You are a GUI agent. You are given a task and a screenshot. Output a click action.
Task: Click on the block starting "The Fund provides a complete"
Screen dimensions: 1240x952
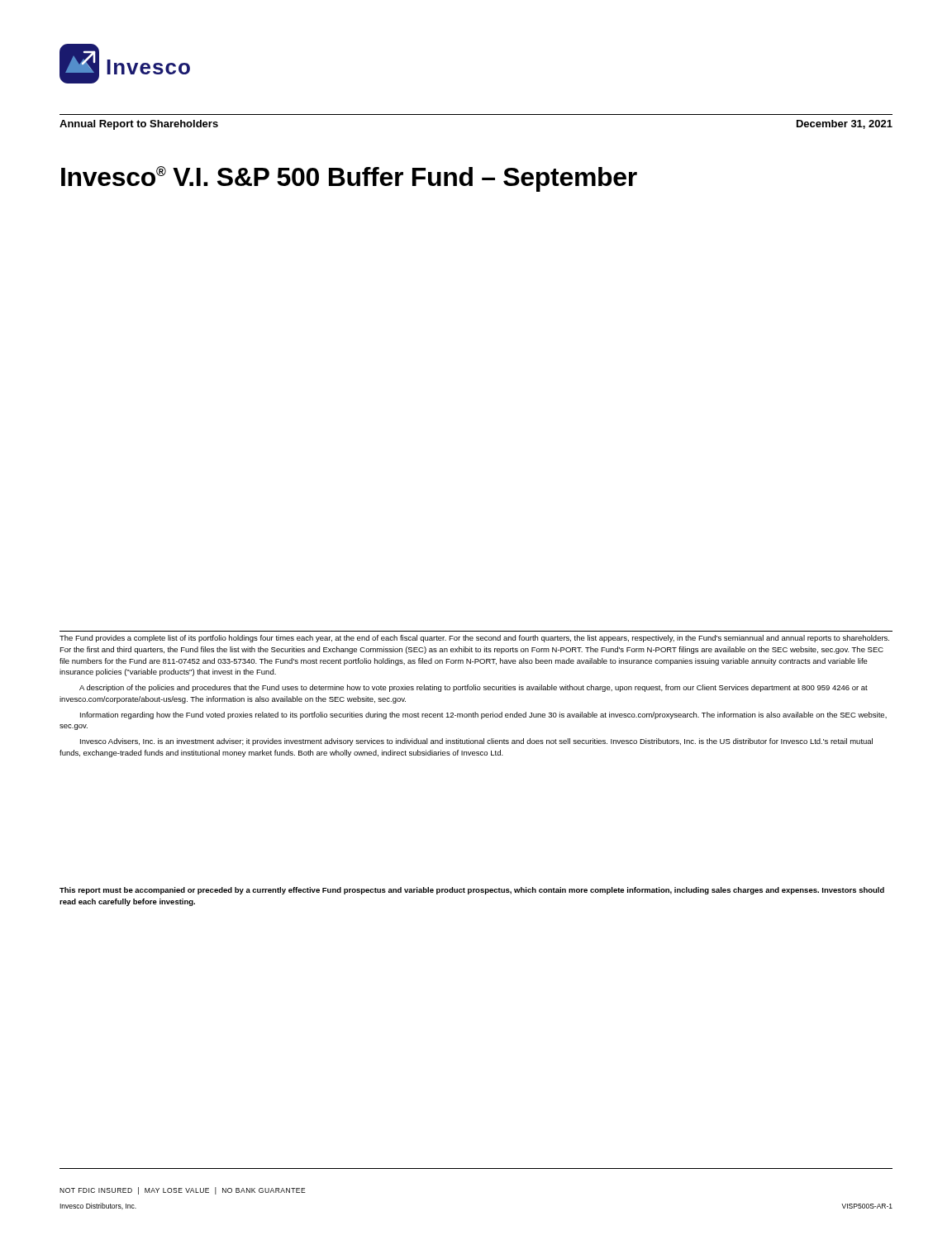coord(476,696)
